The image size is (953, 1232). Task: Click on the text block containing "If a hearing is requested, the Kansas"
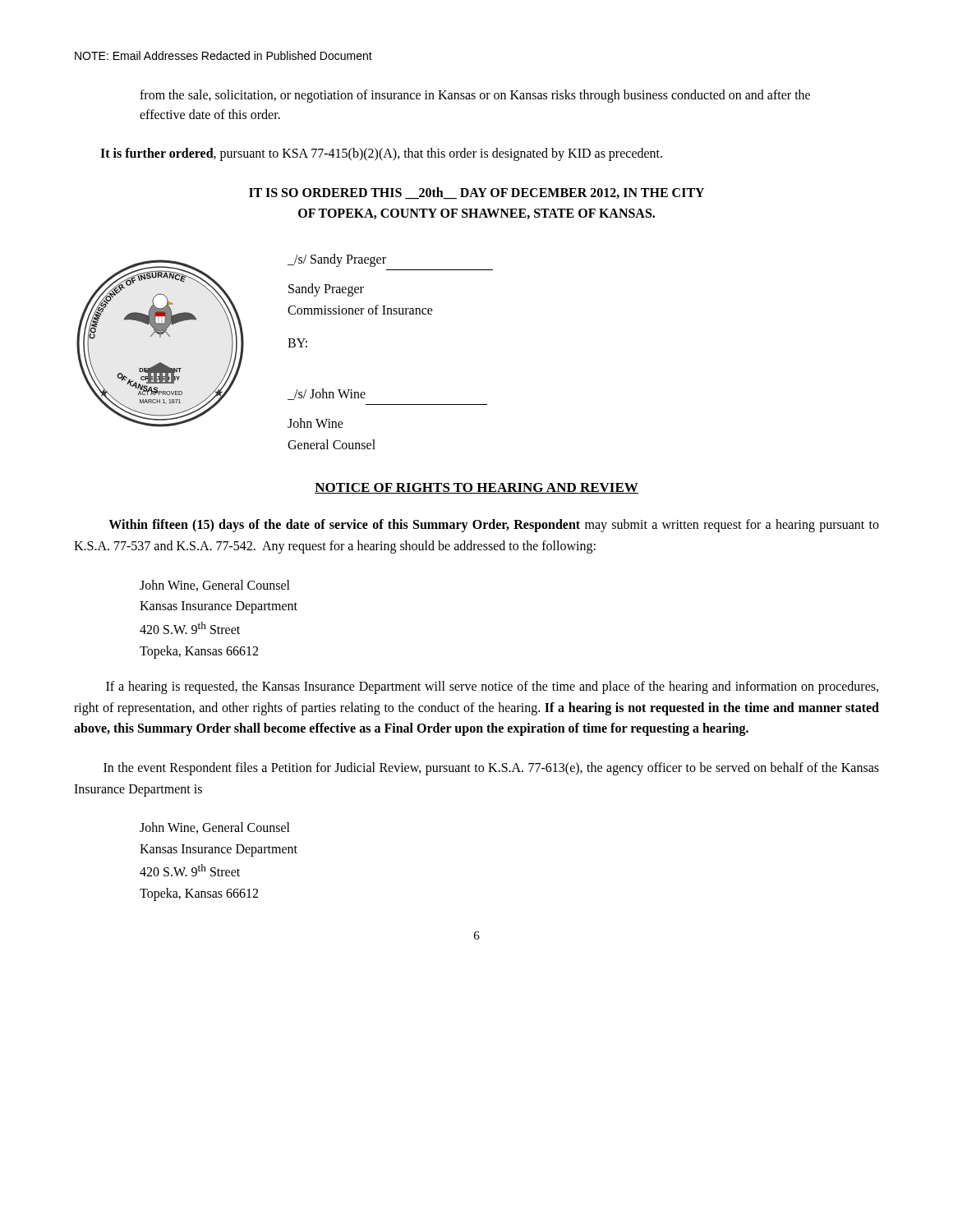coord(476,707)
